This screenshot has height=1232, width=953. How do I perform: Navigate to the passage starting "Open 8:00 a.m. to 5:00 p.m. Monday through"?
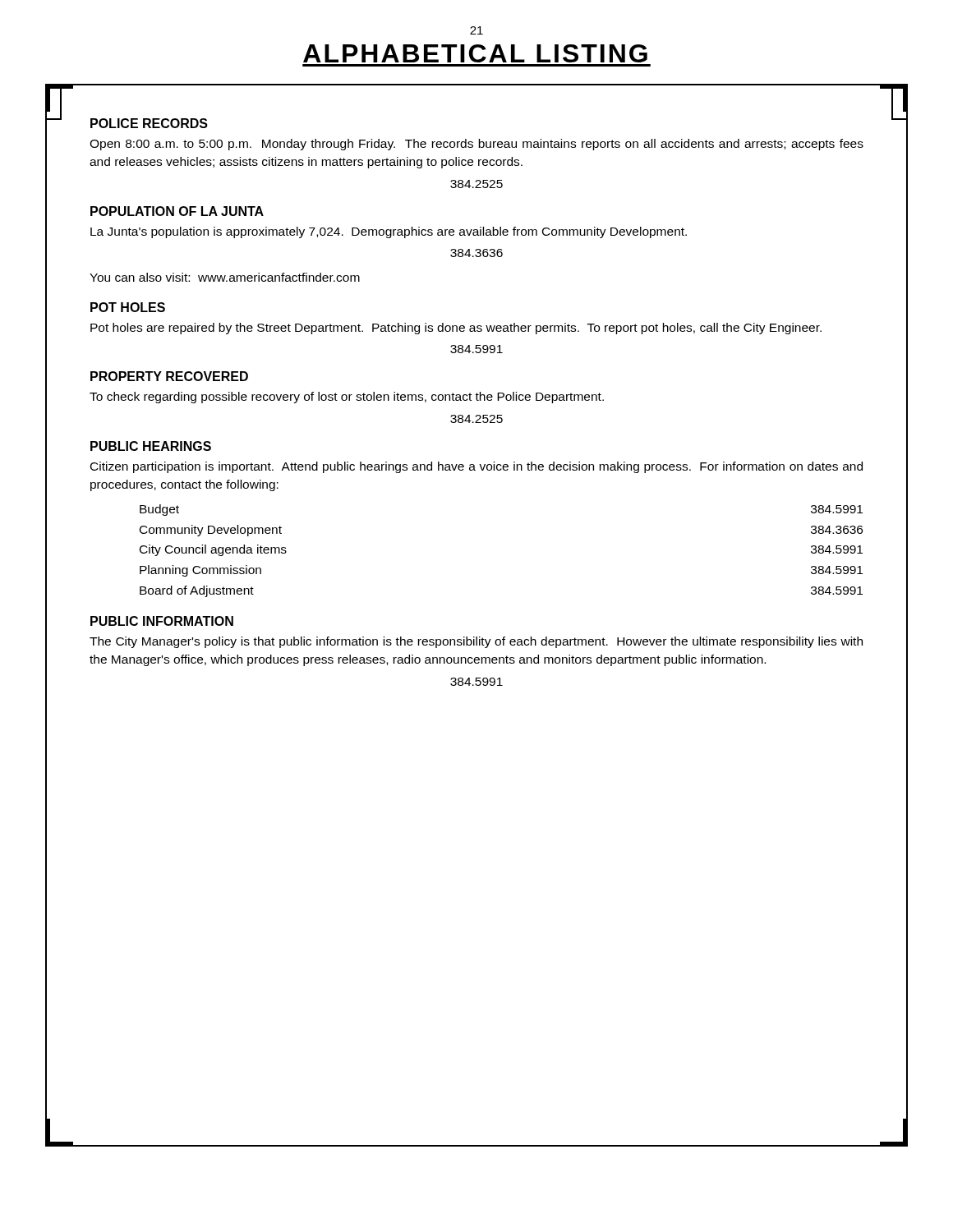(476, 153)
